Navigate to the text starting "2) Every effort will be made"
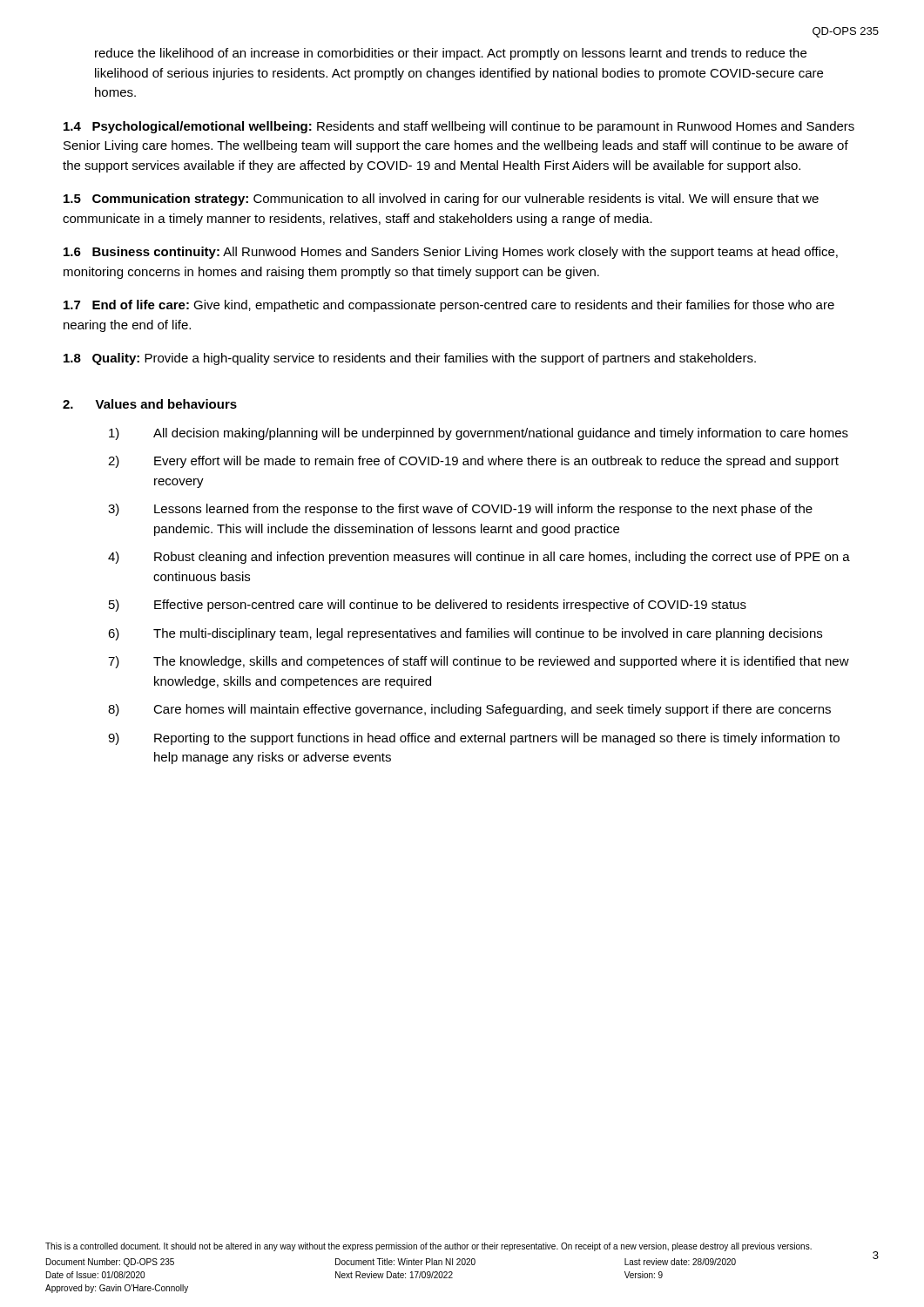Viewport: 924px width, 1307px height. [x=462, y=471]
